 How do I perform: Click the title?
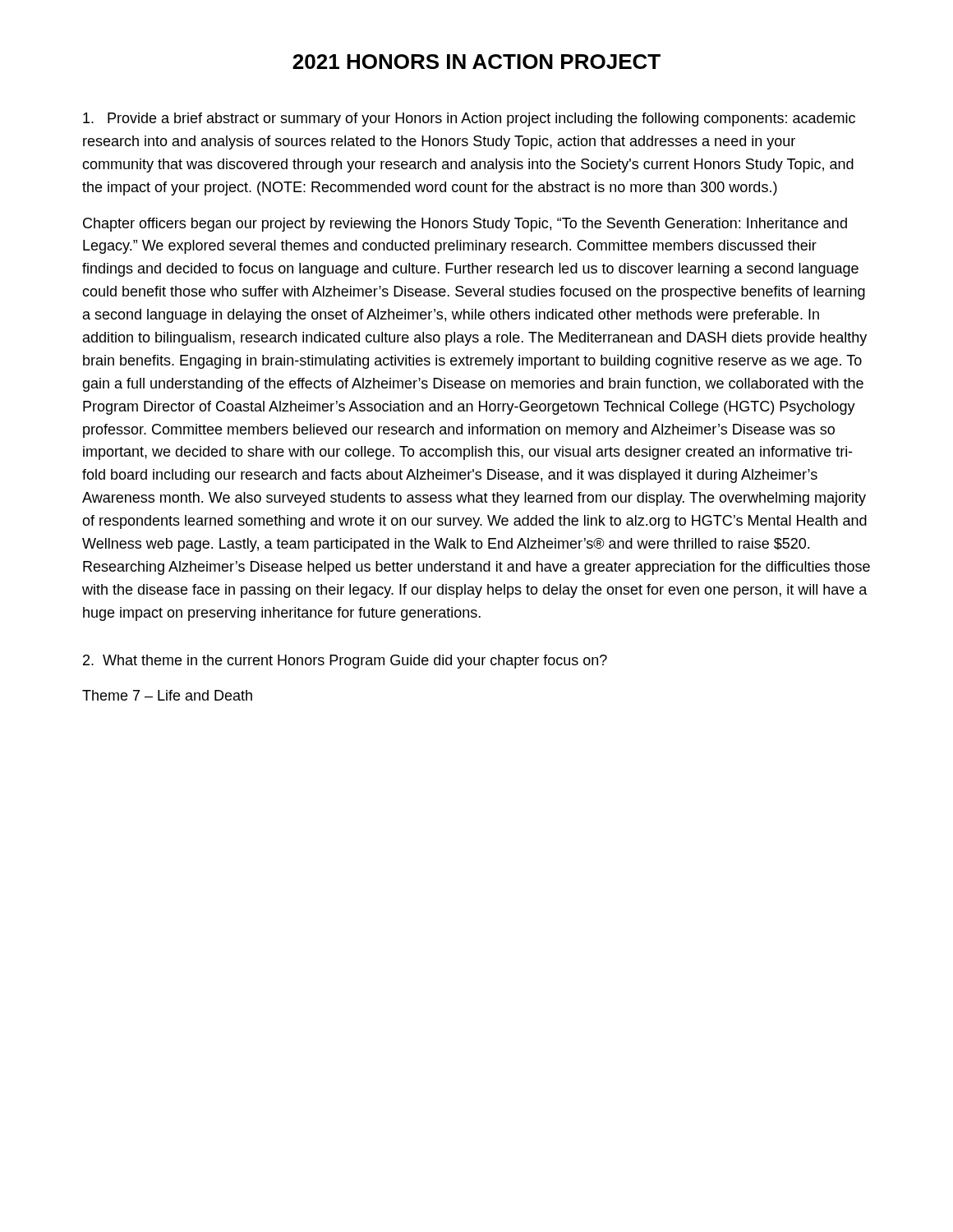[476, 62]
